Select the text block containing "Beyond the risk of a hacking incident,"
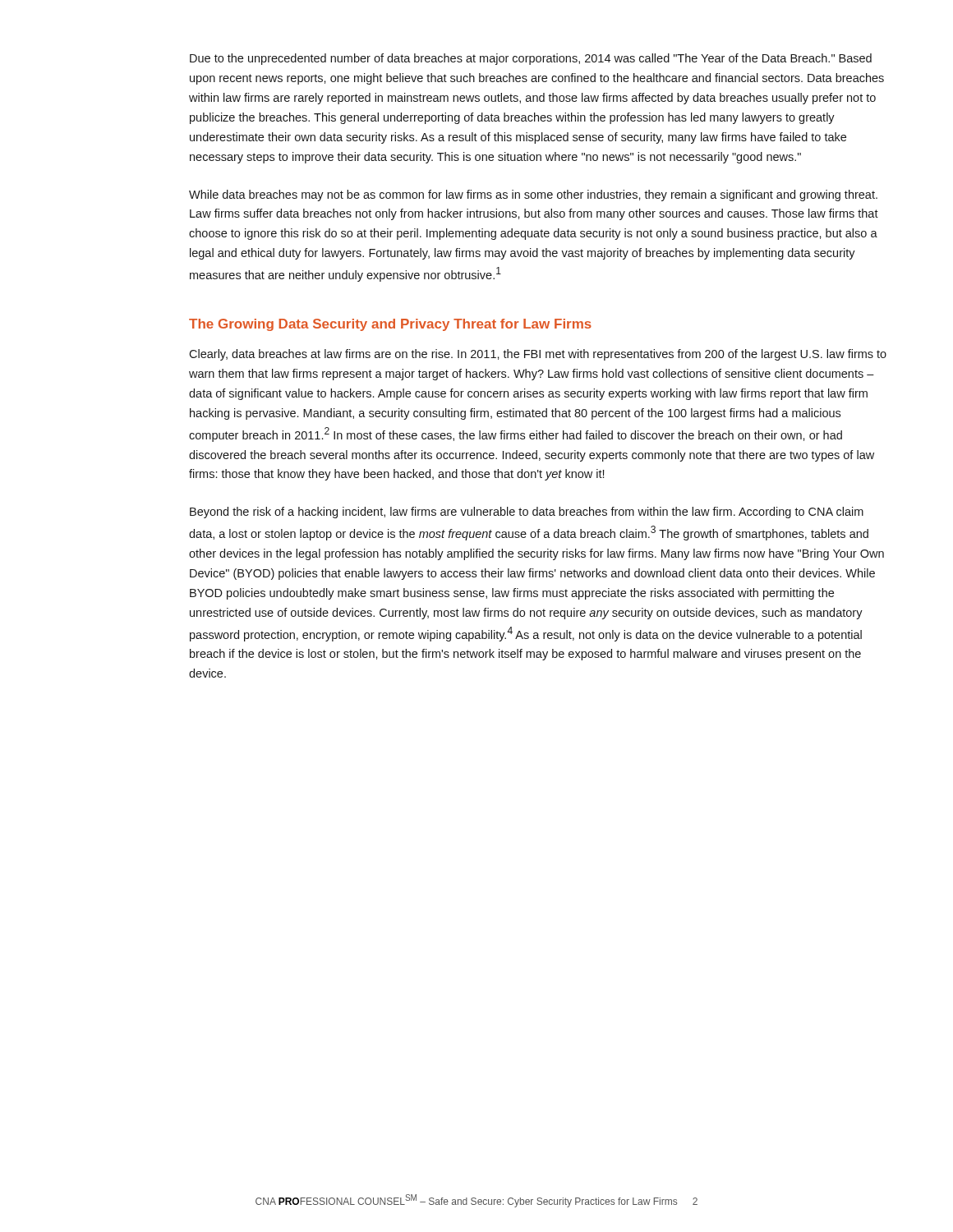 click(x=537, y=593)
